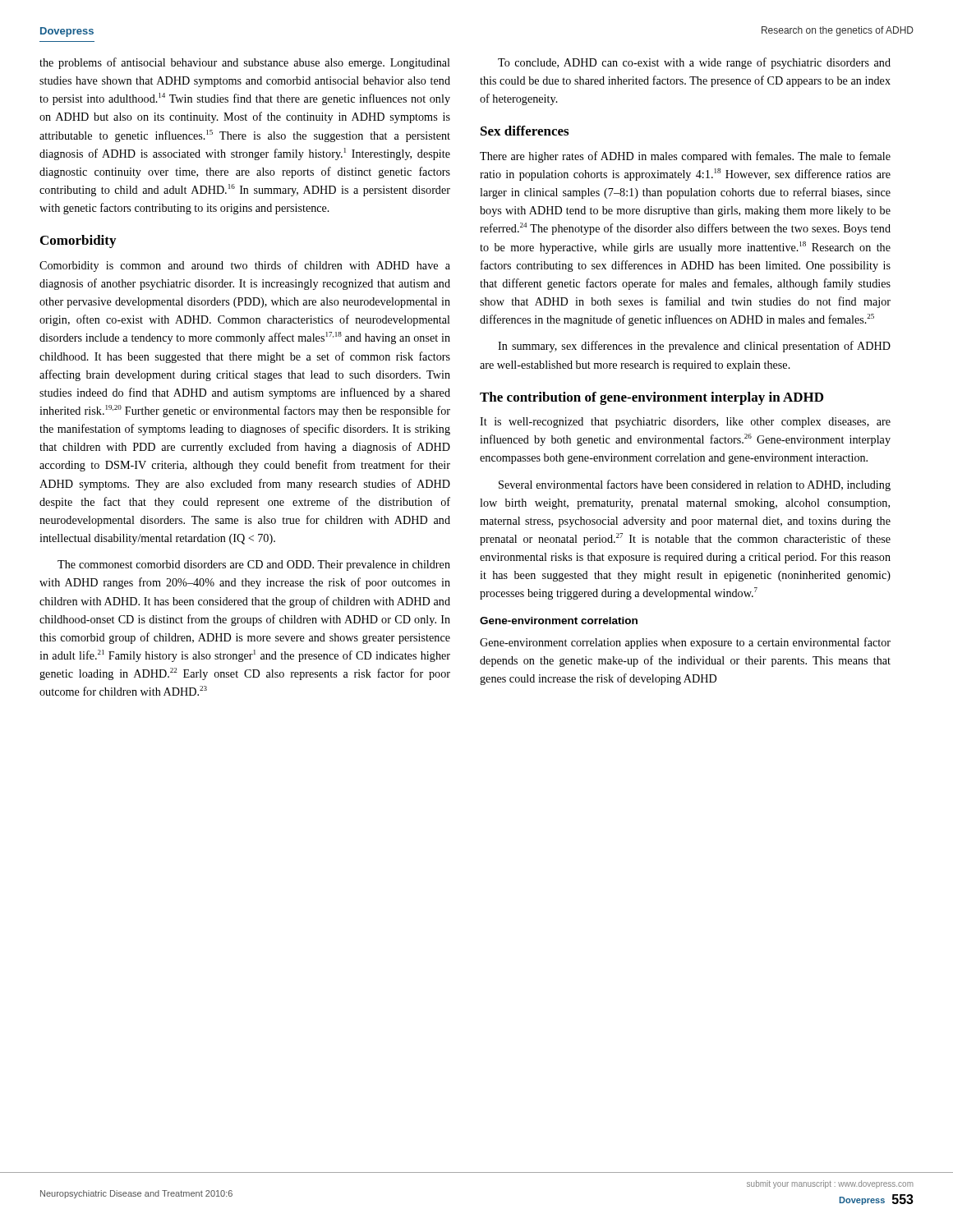Where is the passage that starts "It is well-recognized that psychiatric disorders,"?

pyautogui.click(x=685, y=440)
